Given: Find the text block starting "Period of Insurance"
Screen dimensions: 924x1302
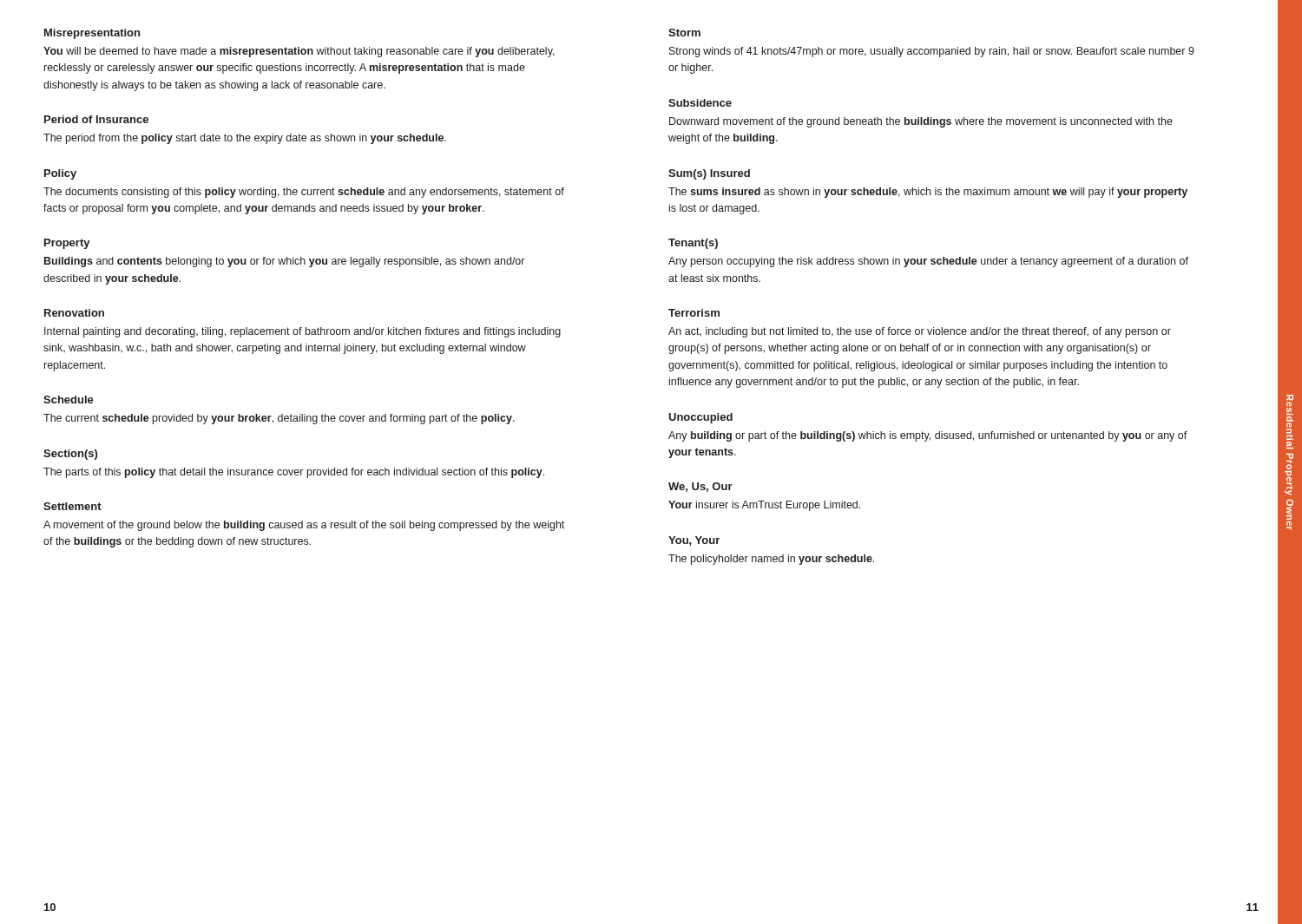Looking at the screenshot, I should point(96,119).
